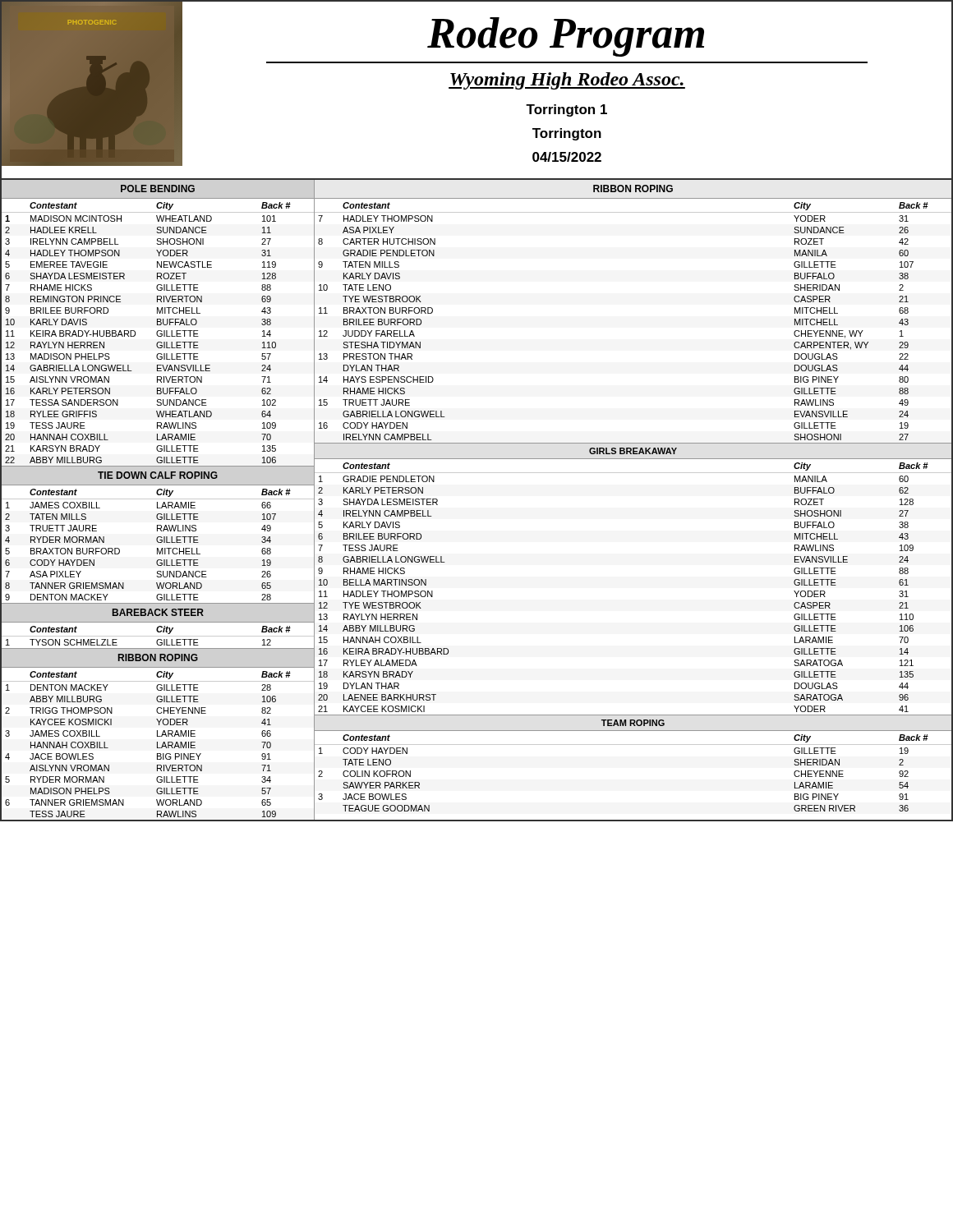Locate the text block containing "Torrington 1 Torrington"
Screen dimensions: 1232x953
tap(567, 134)
